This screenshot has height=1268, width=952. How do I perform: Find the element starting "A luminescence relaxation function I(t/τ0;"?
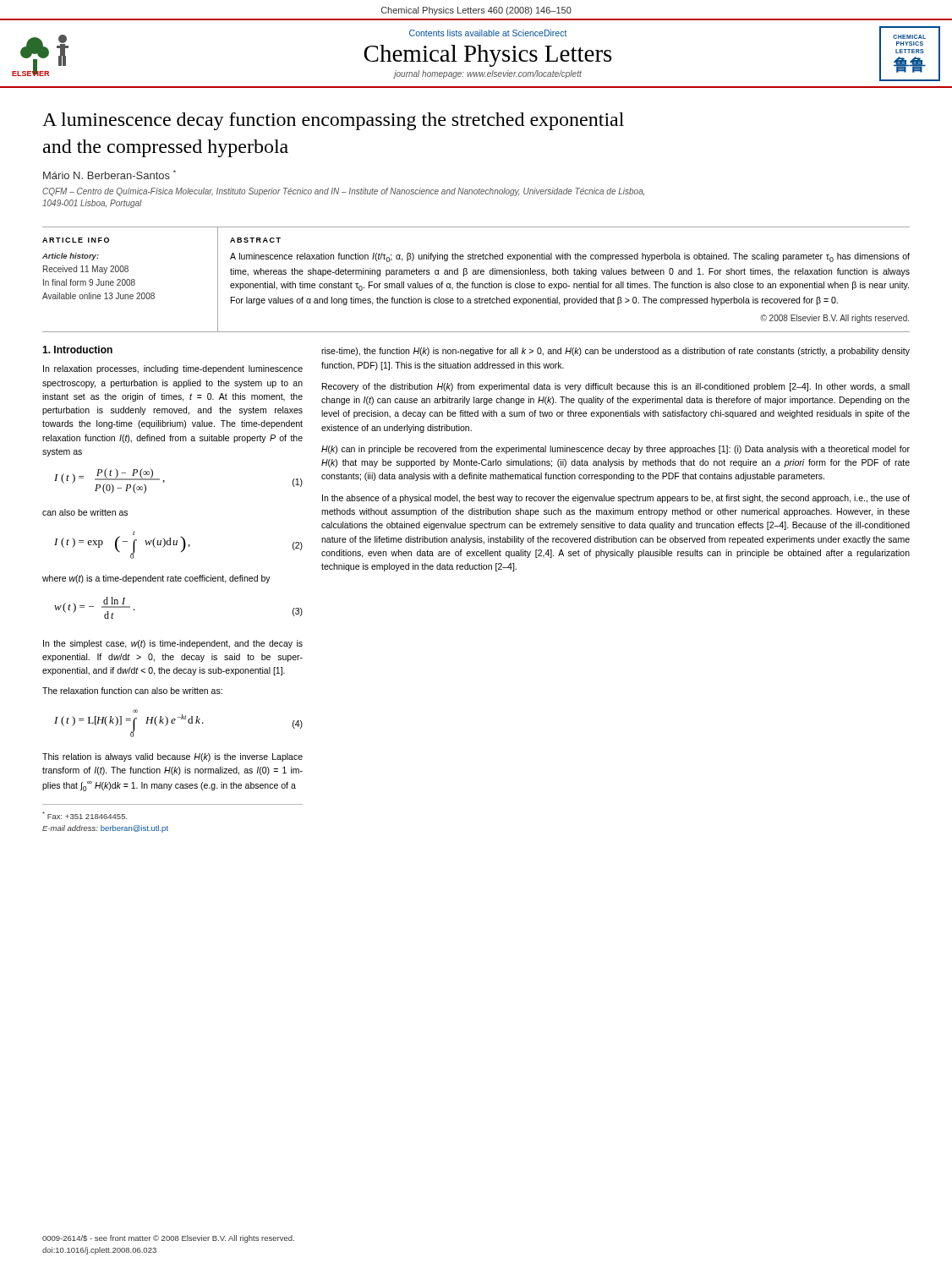(x=570, y=278)
